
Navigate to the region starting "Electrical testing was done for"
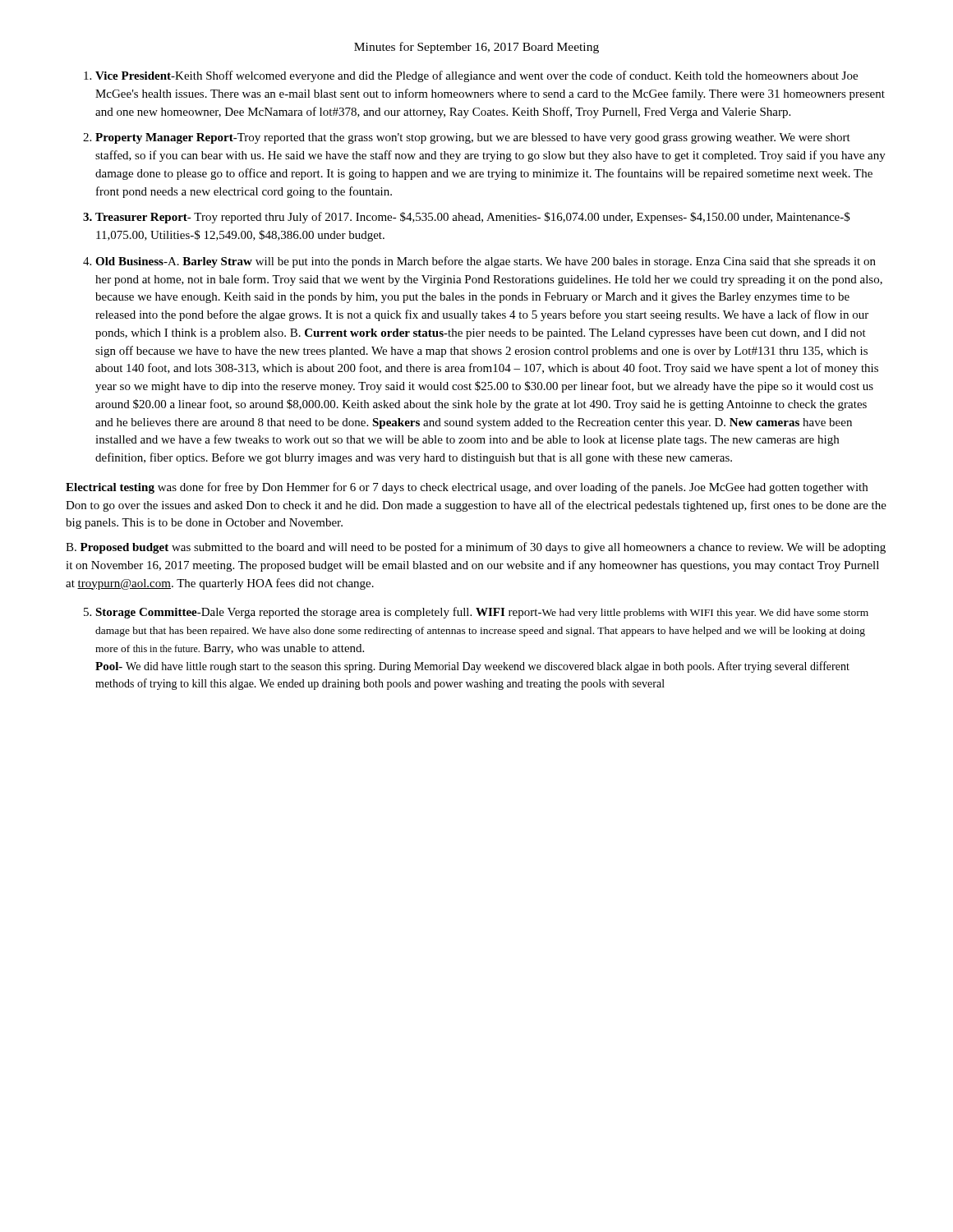tap(476, 505)
